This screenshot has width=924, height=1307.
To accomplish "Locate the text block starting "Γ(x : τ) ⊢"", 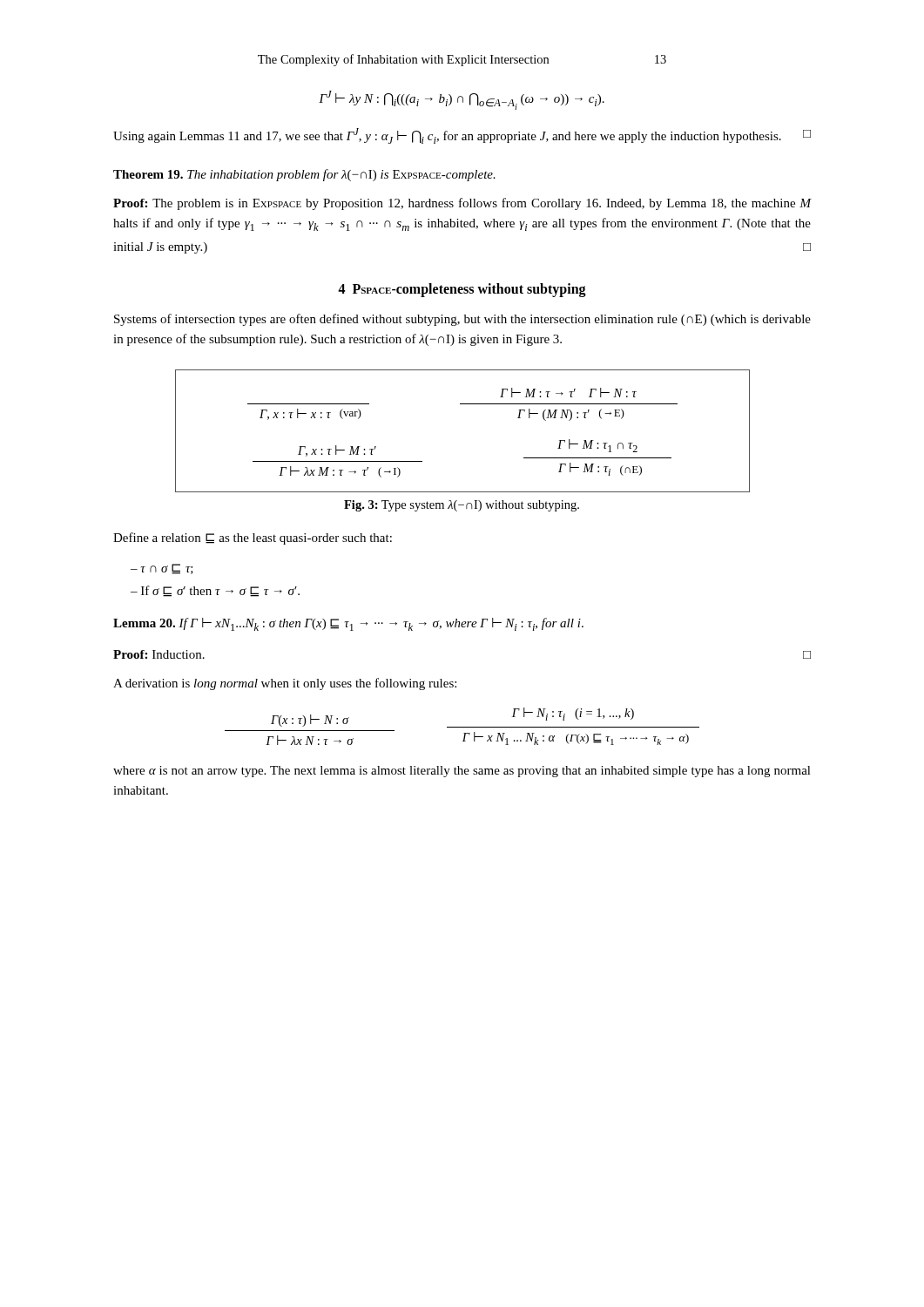I will (x=462, y=727).
